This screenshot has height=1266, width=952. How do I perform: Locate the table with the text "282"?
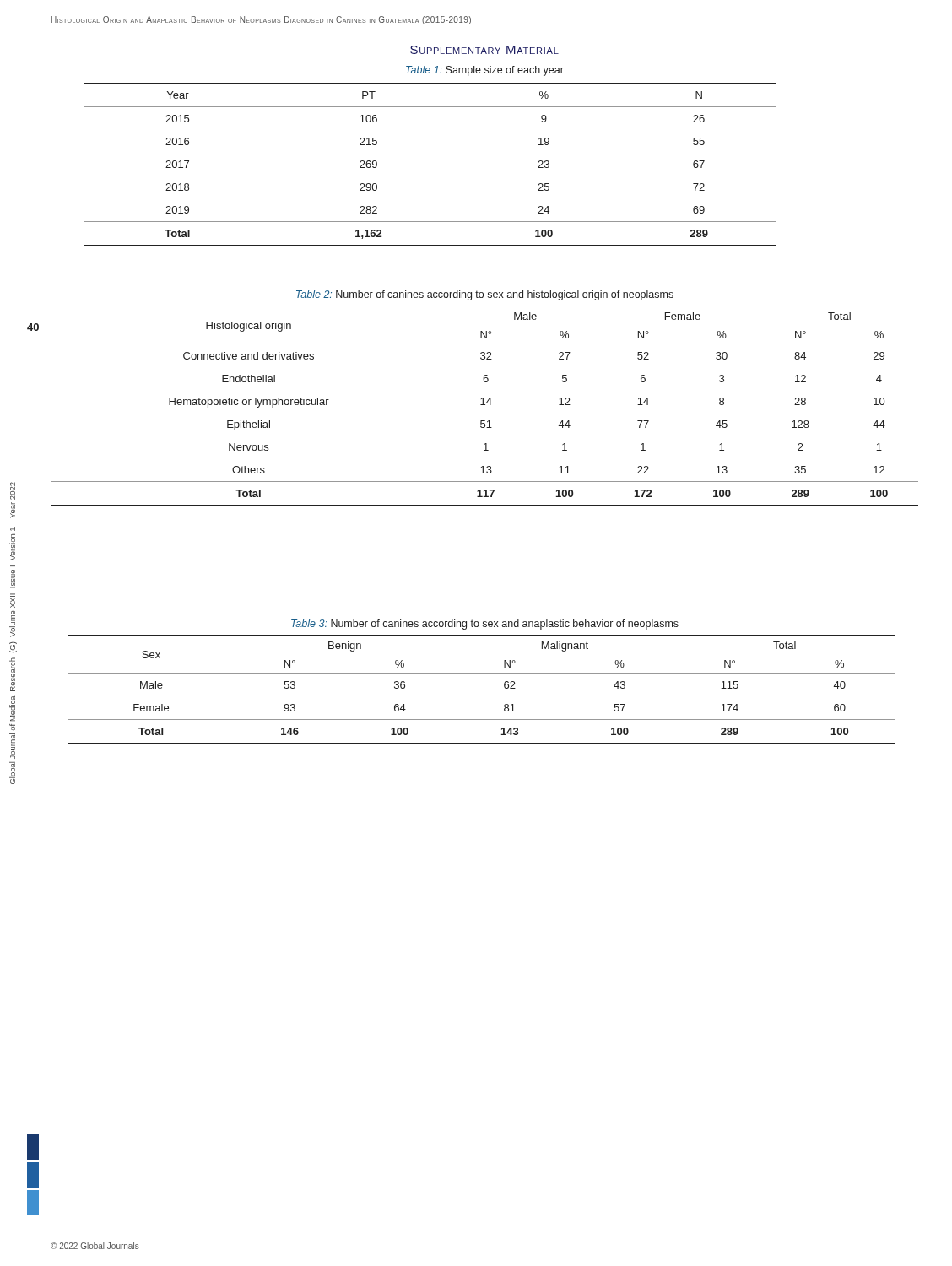click(x=430, y=164)
